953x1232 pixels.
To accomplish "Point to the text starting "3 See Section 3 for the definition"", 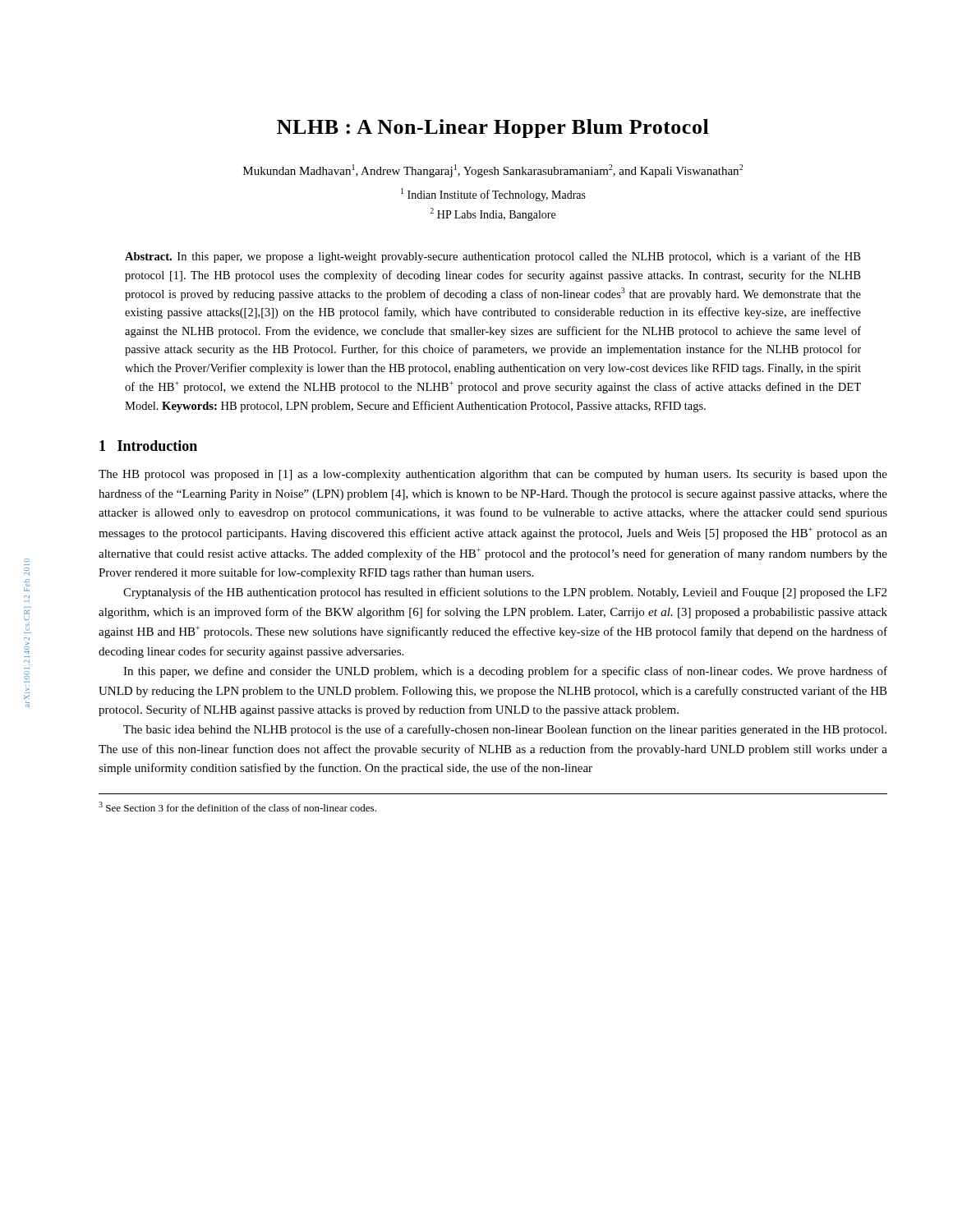I will coord(238,807).
